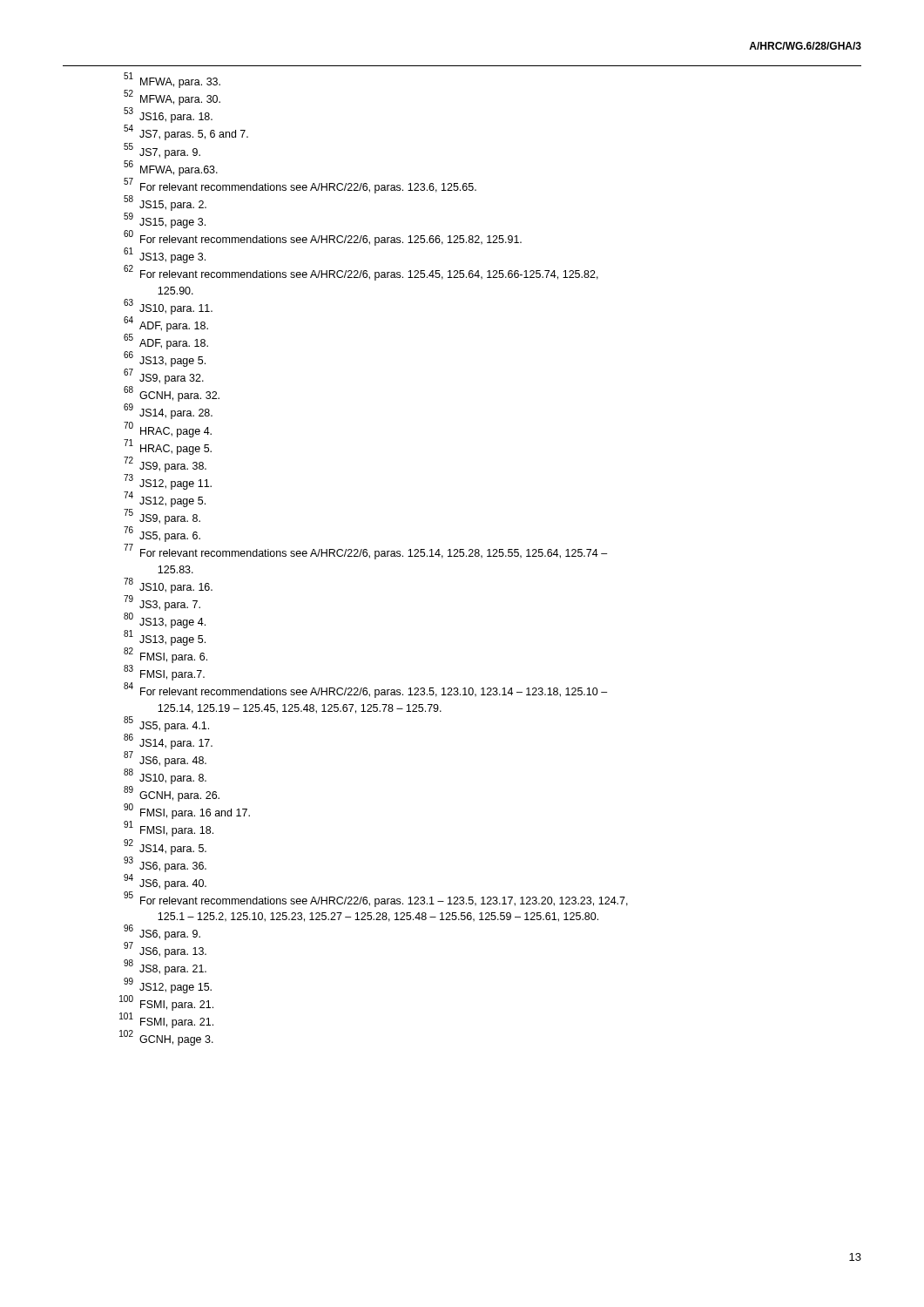Locate the list item with the text "96JS6, para. 9."

(x=170, y=933)
